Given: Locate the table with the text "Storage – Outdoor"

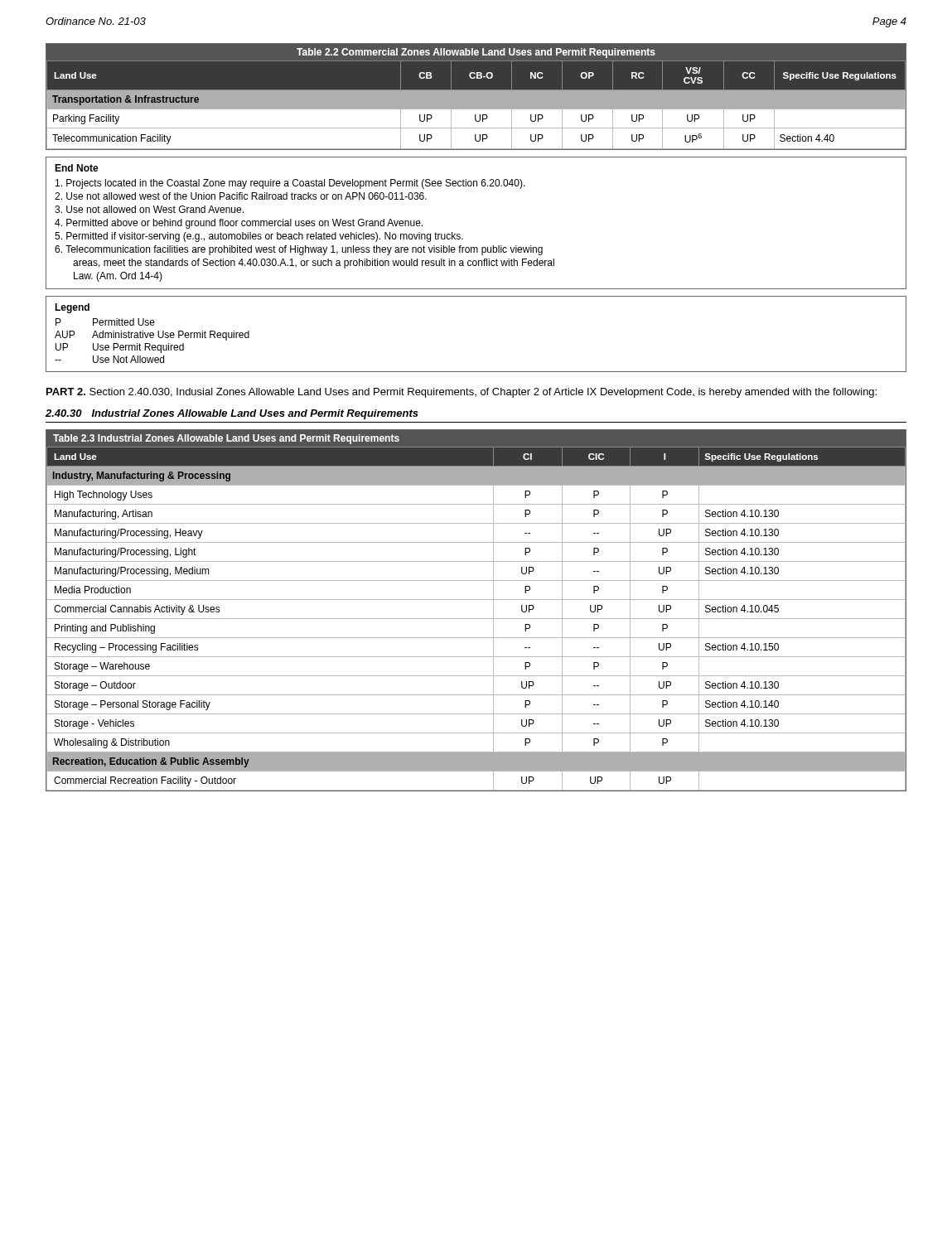Looking at the screenshot, I should (x=476, y=610).
